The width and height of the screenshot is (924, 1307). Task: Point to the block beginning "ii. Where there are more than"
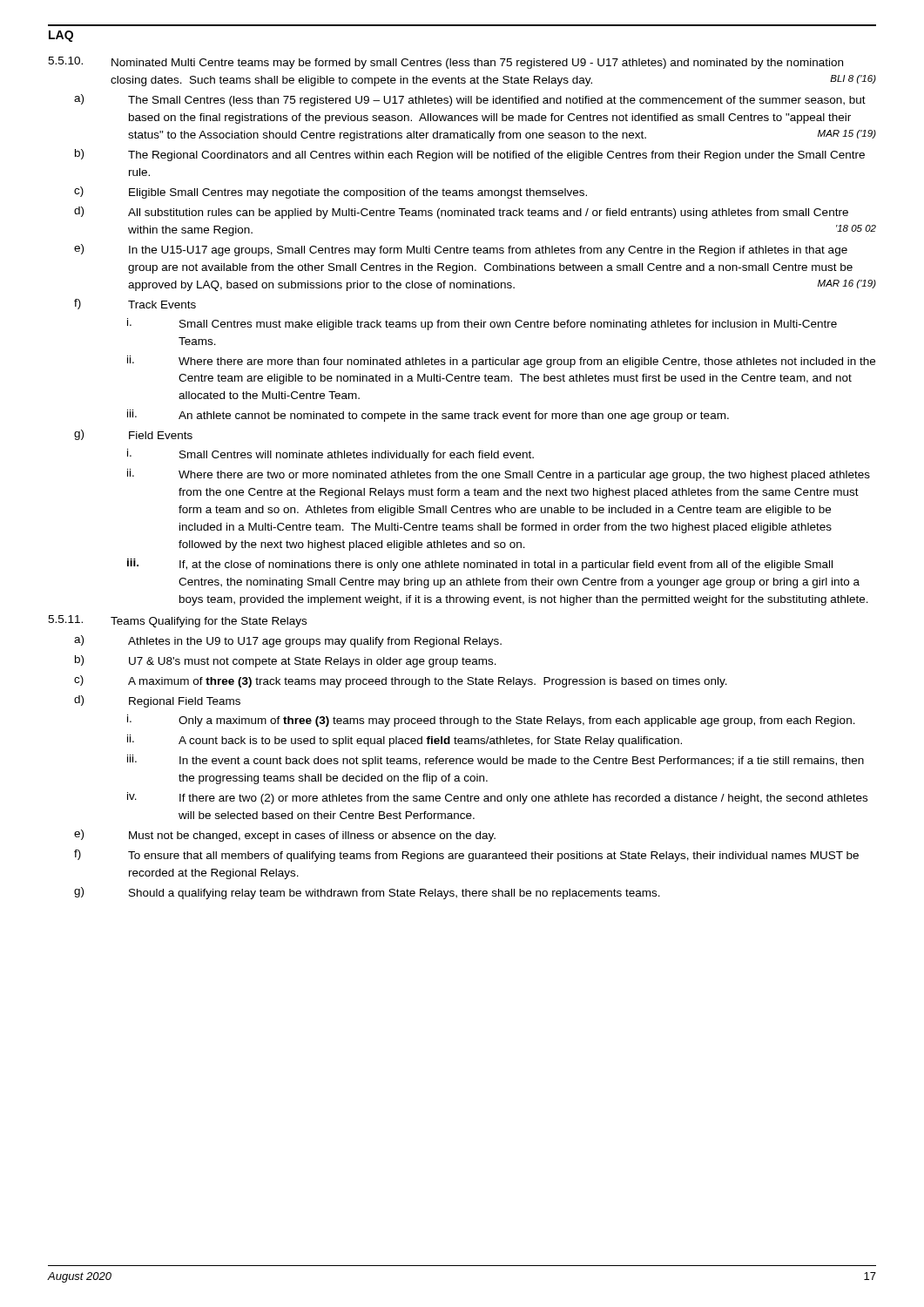click(488, 379)
